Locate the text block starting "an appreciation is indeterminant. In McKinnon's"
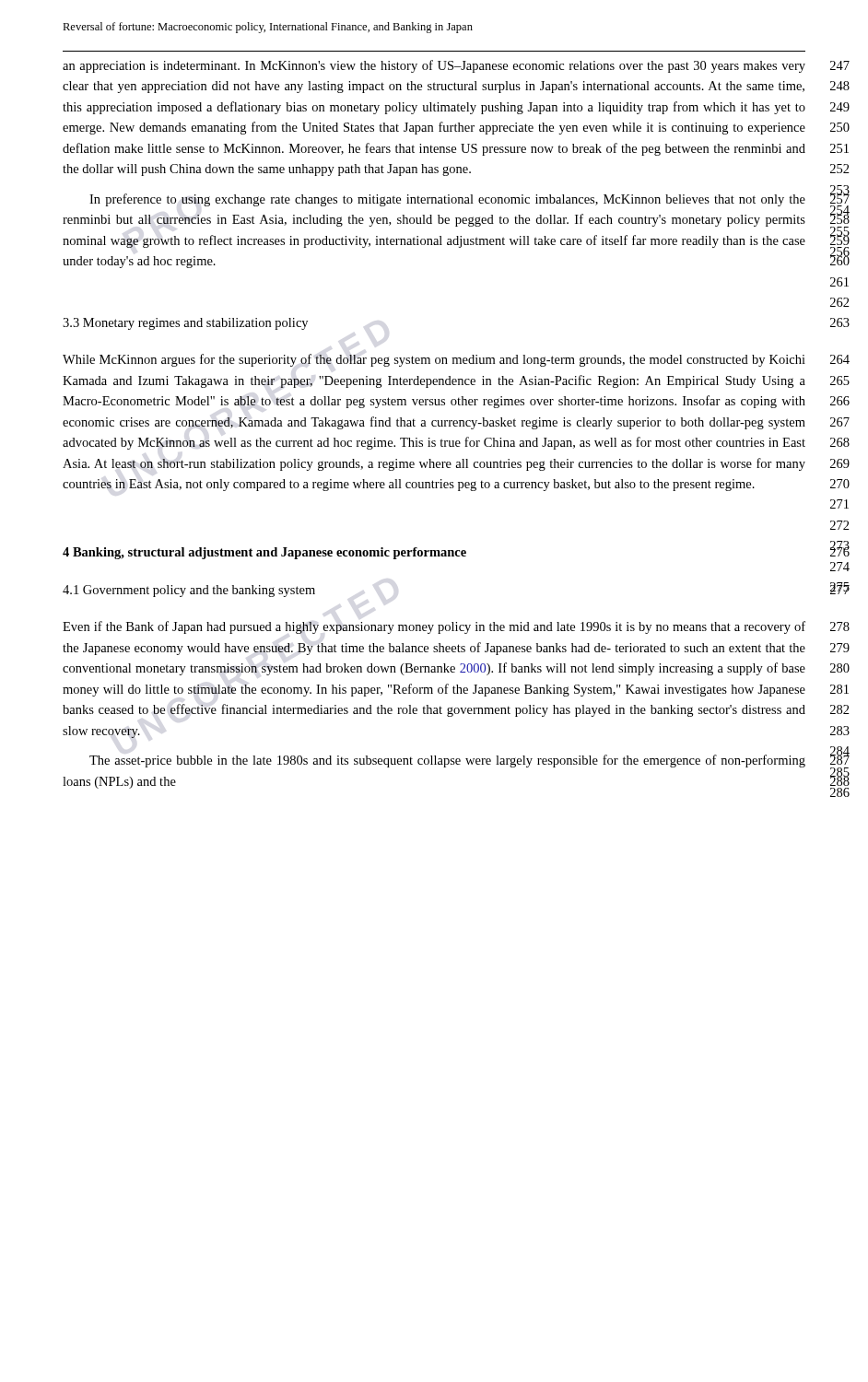This screenshot has width=868, height=1382. coord(434,117)
